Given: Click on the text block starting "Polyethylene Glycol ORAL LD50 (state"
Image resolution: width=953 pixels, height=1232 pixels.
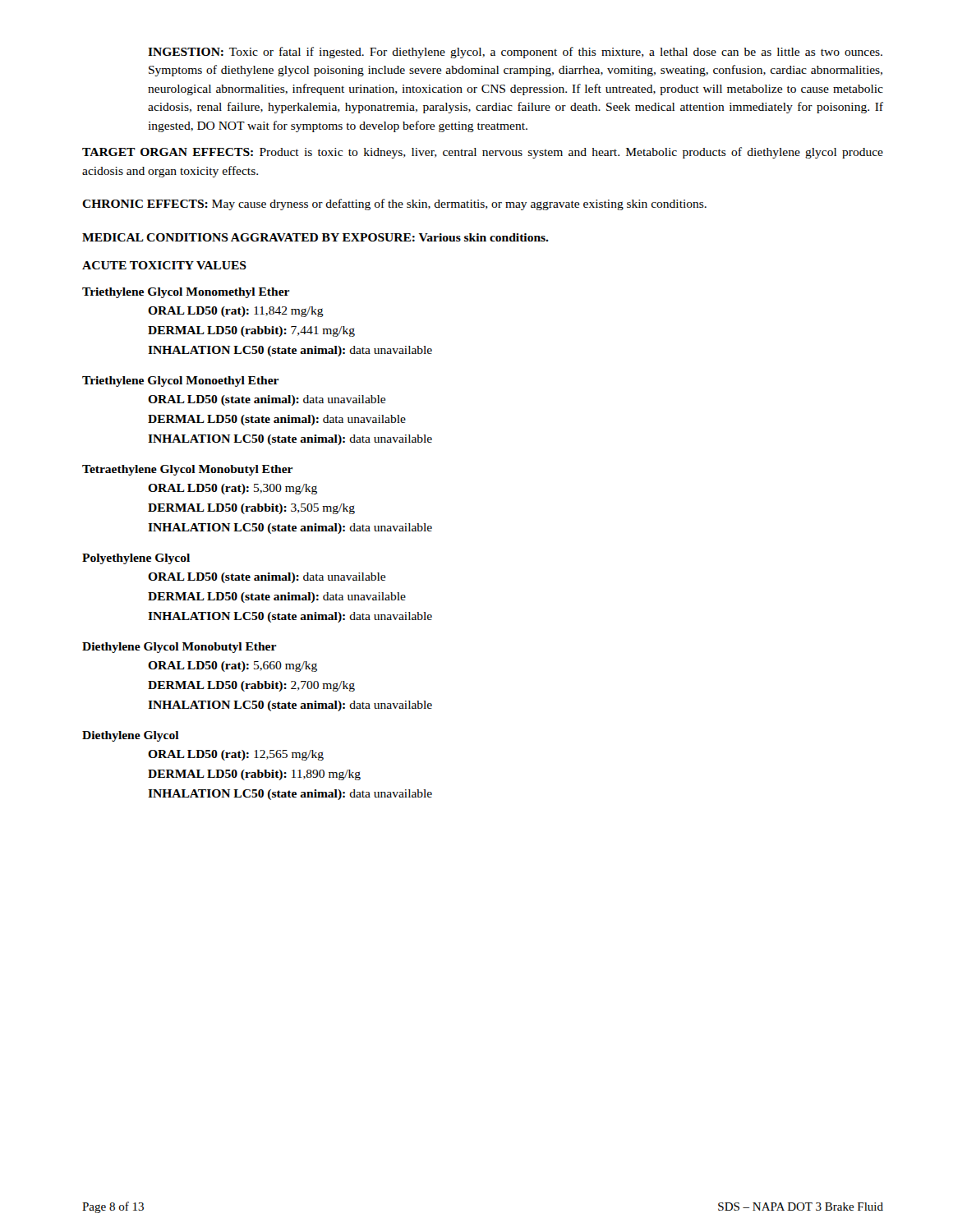Looking at the screenshot, I should point(136,559).
